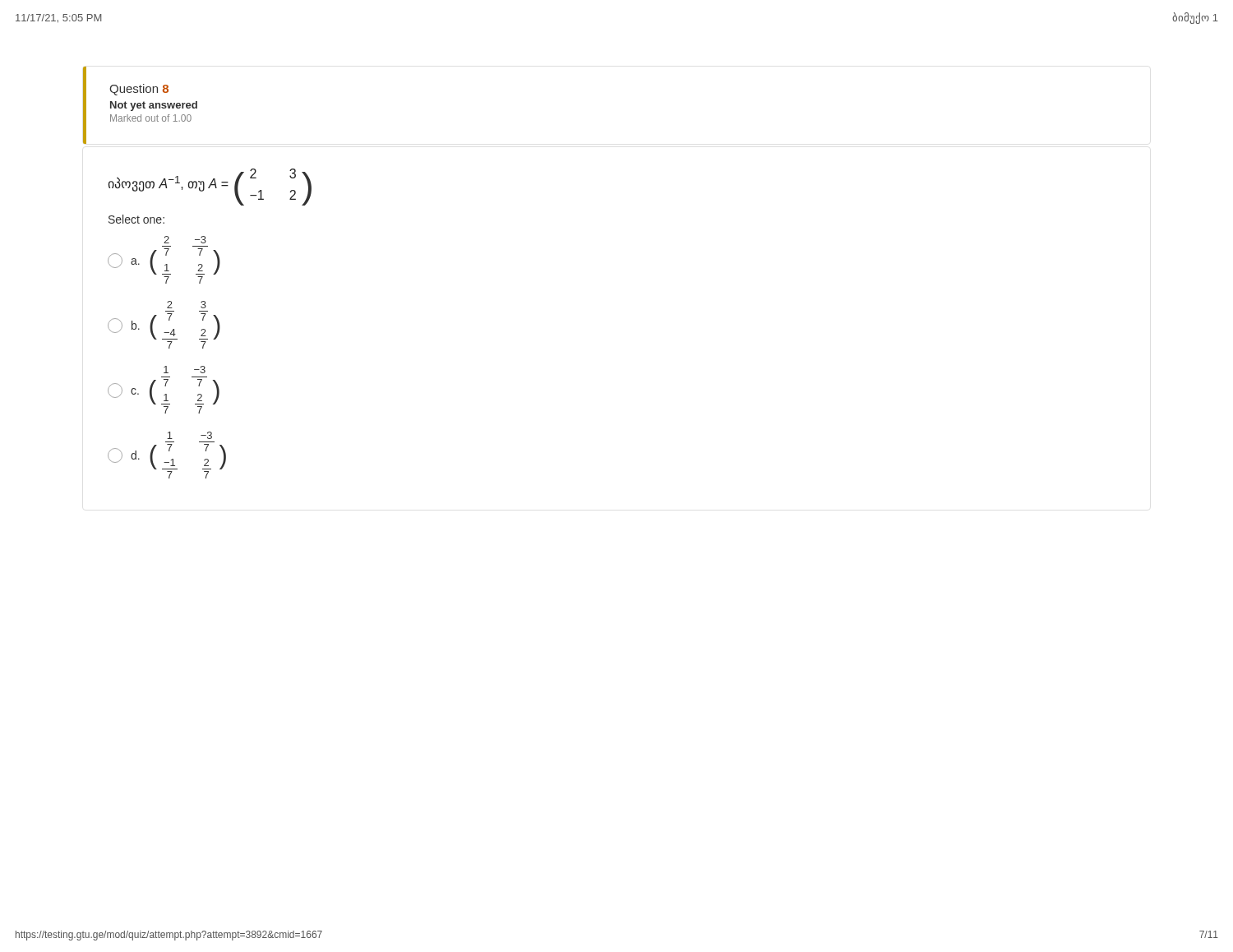Locate the formula that says "იპოვეთ A−1, თუ A = ( 23"

(x=211, y=185)
